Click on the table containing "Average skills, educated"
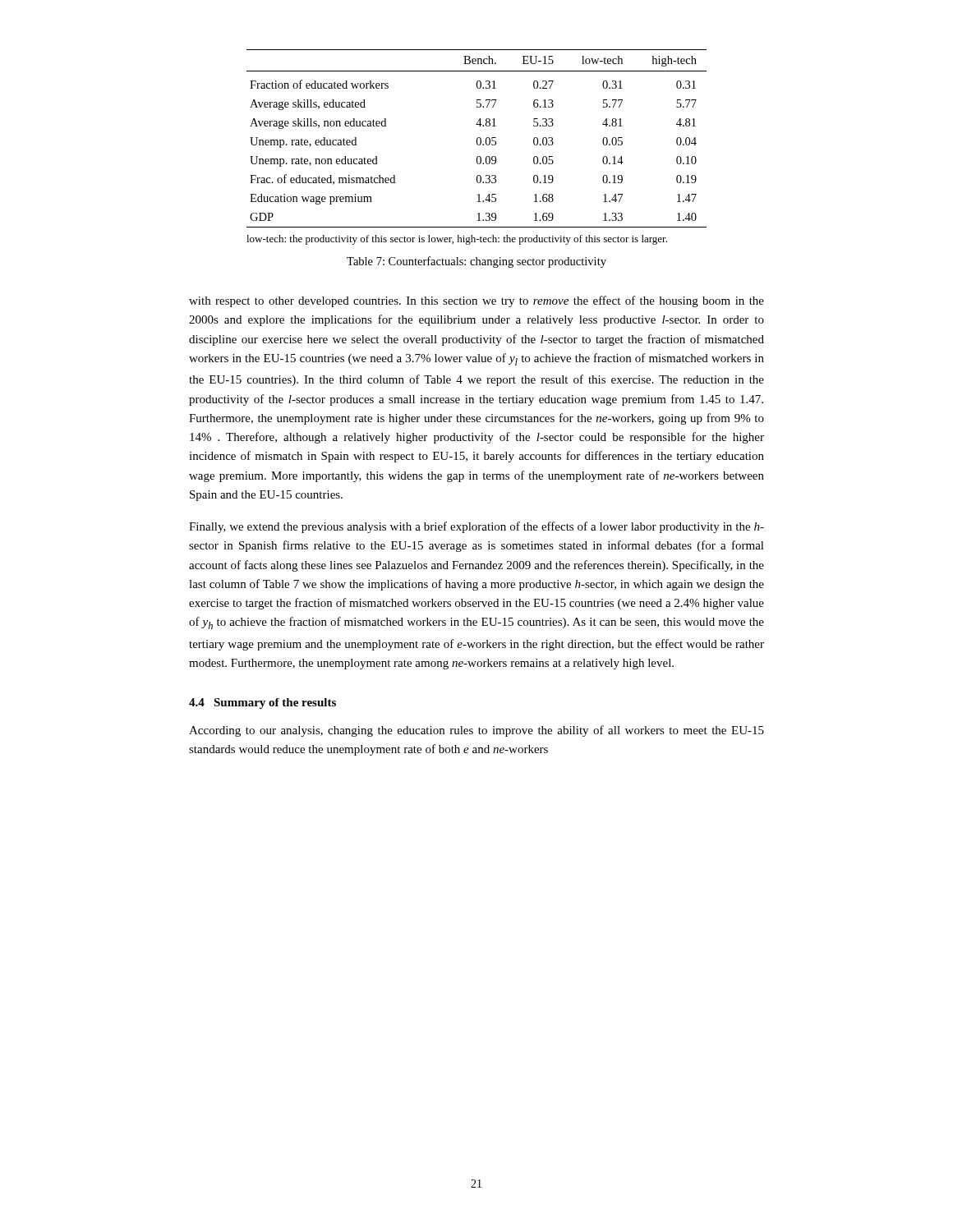This screenshot has width=953, height=1232. (476, 138)
